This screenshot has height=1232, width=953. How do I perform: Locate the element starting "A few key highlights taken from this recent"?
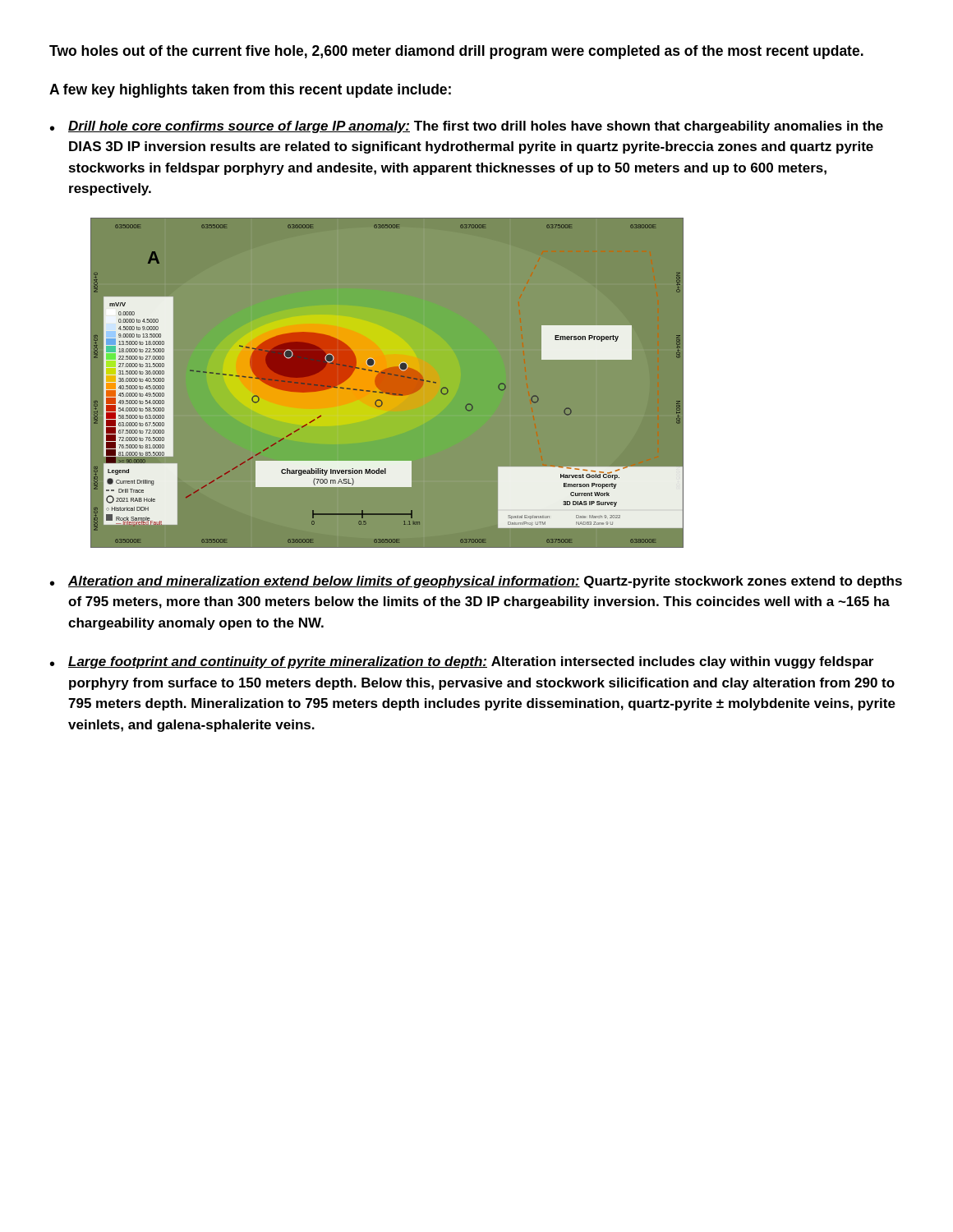coord(251,90)
